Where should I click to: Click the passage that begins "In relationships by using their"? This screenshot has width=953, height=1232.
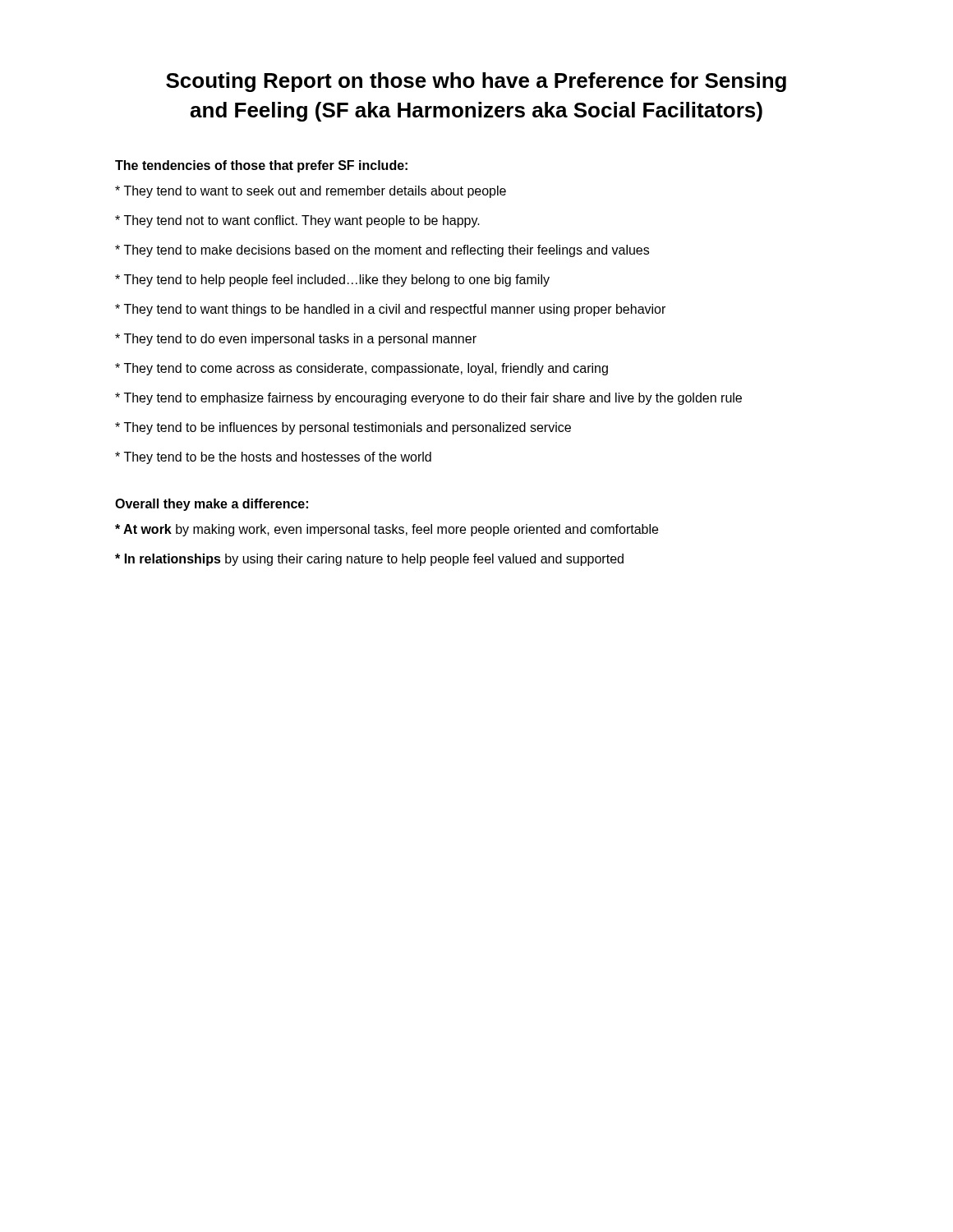pyautogui.click(x=370, y=559)
